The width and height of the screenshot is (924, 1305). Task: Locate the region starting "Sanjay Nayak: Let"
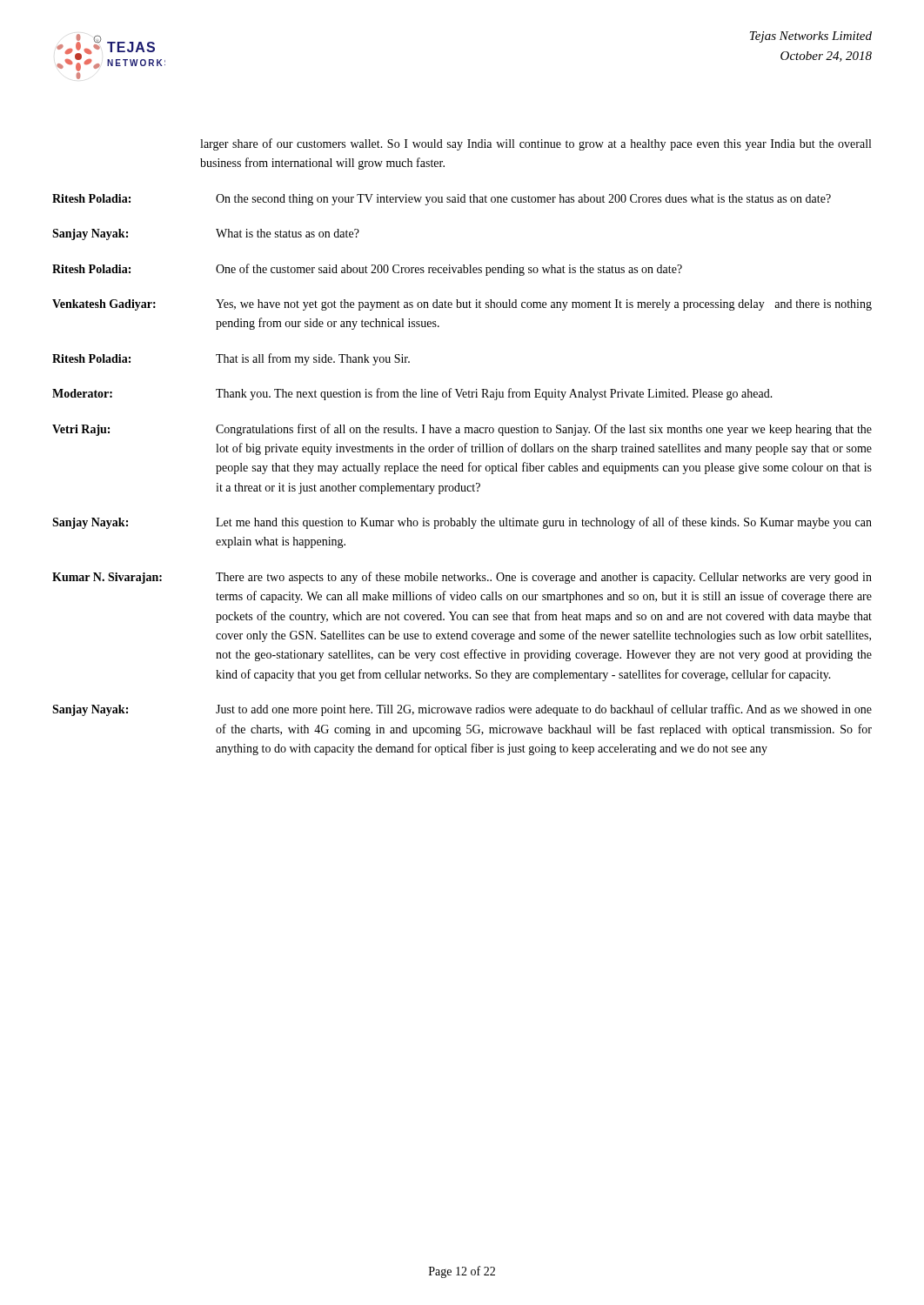pyautogui.click(x=462, y=533)
